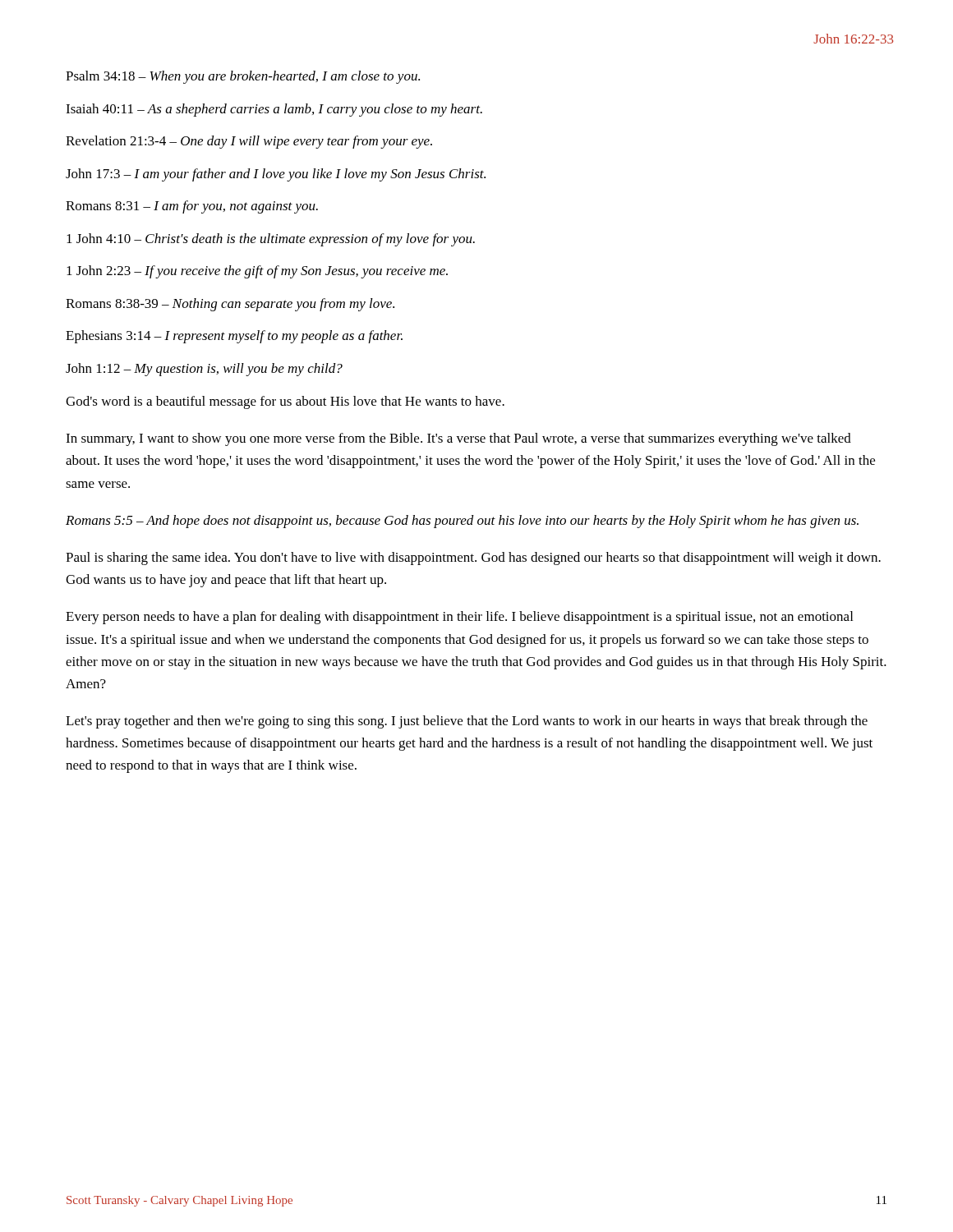Image resolution: width=953 pixels, height=1232 pixels.
Task: Point to the block beginning "Let's pray together and then we're"
Action: (469, 743)
